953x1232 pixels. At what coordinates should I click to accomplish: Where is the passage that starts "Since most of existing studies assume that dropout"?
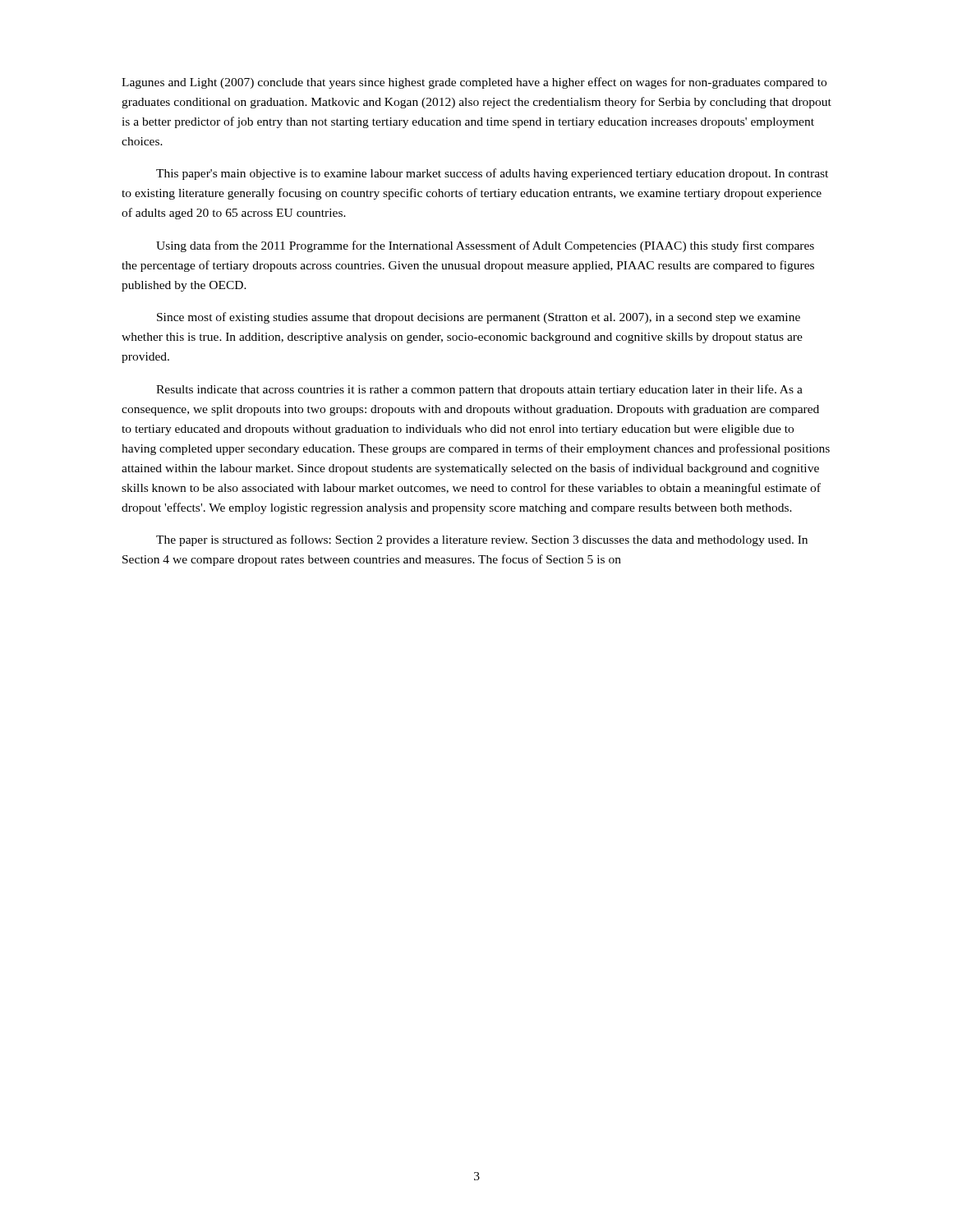476,337
